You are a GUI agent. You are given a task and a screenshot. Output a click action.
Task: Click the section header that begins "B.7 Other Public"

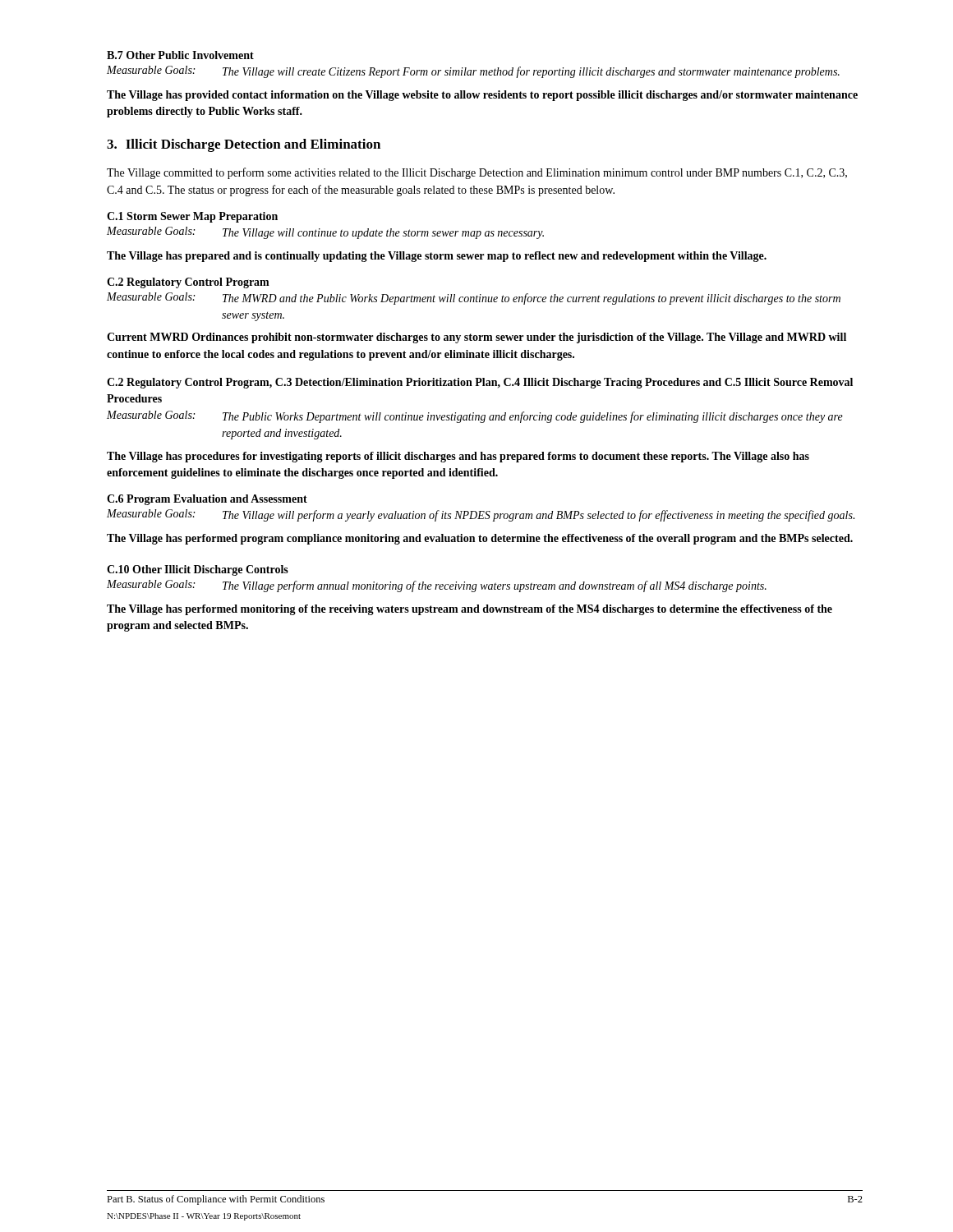point(180,55)
